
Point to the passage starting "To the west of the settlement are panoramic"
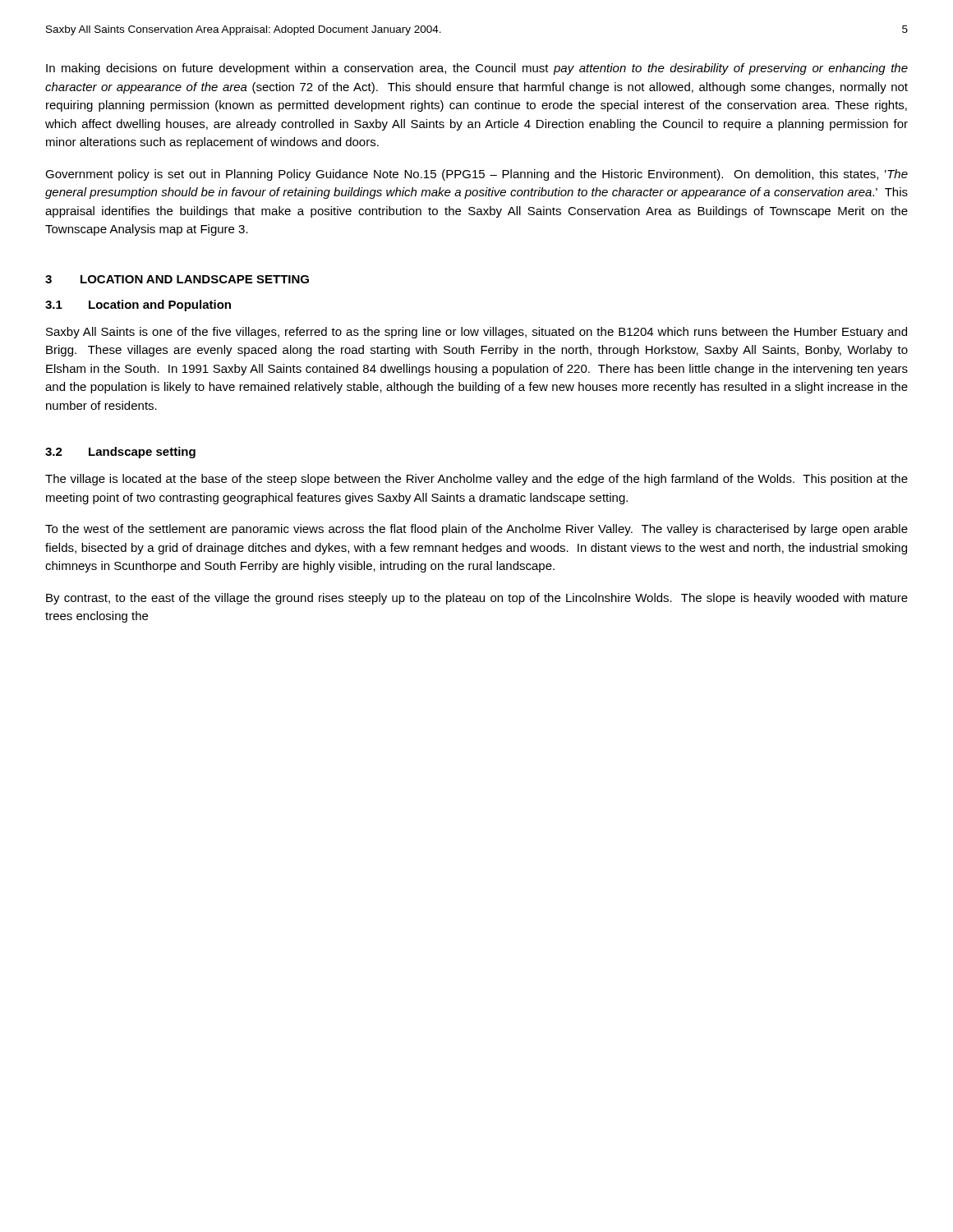coord(476,548)
